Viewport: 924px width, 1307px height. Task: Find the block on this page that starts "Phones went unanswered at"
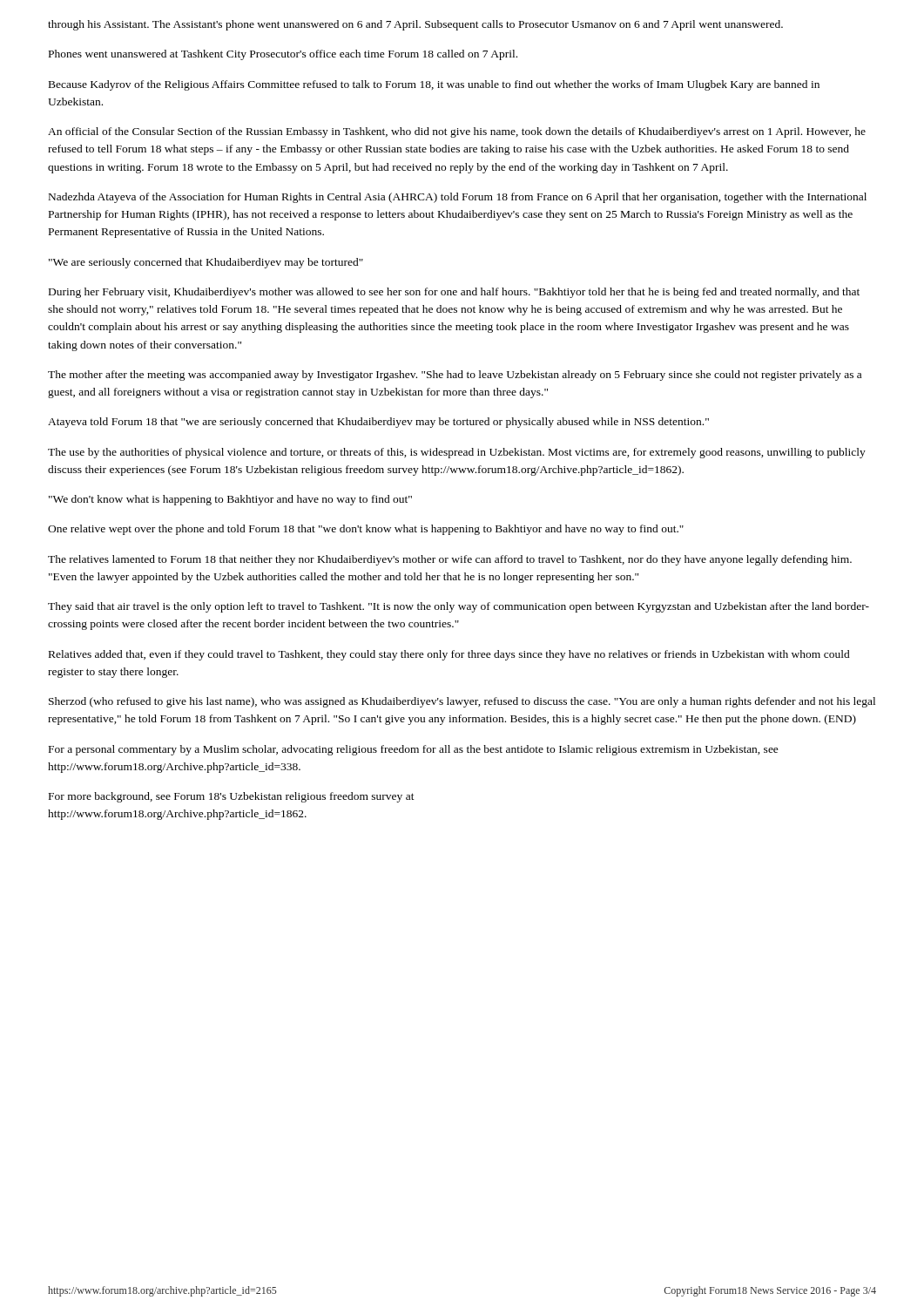point(283,54)
